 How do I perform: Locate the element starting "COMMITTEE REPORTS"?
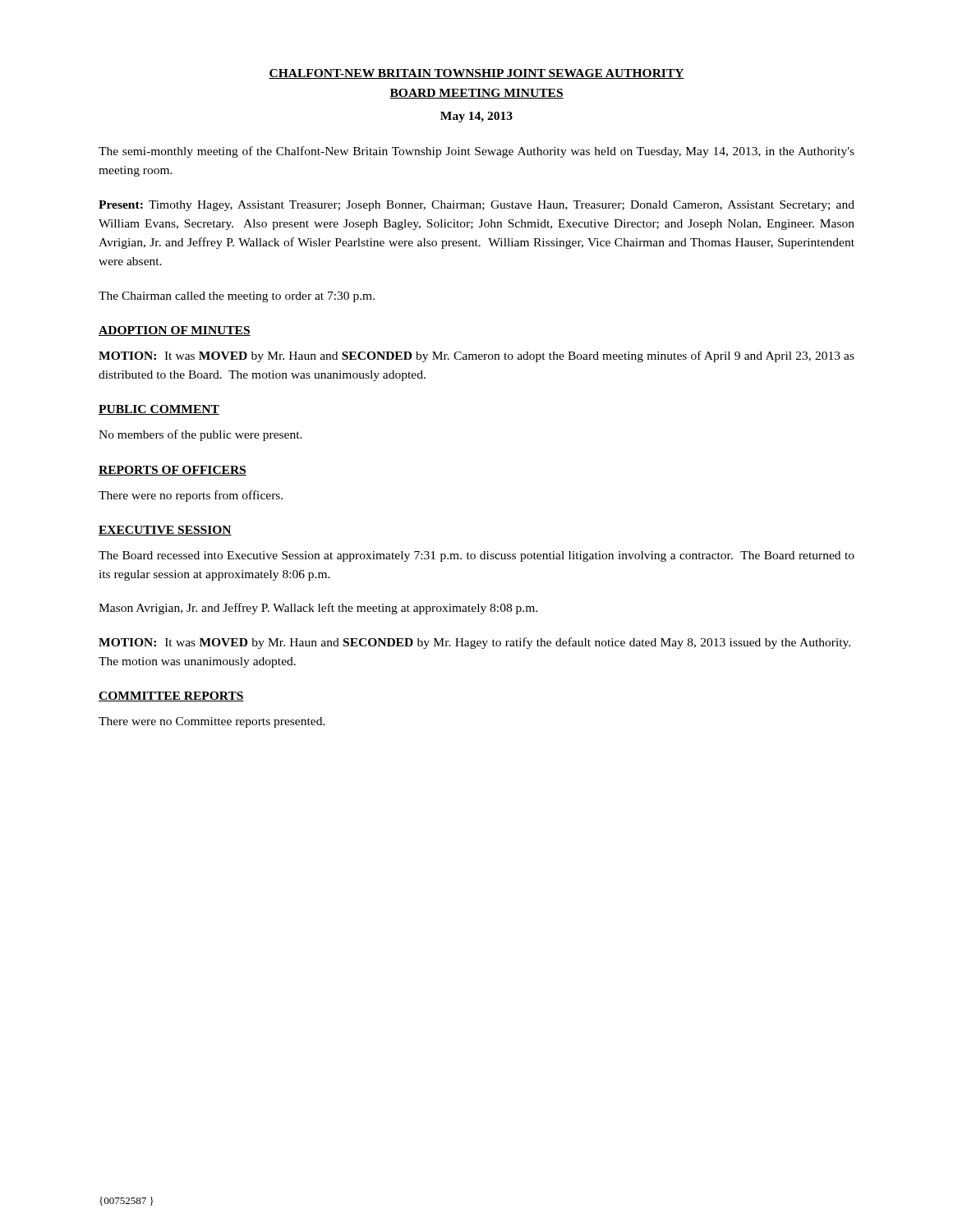click(171, 695)
